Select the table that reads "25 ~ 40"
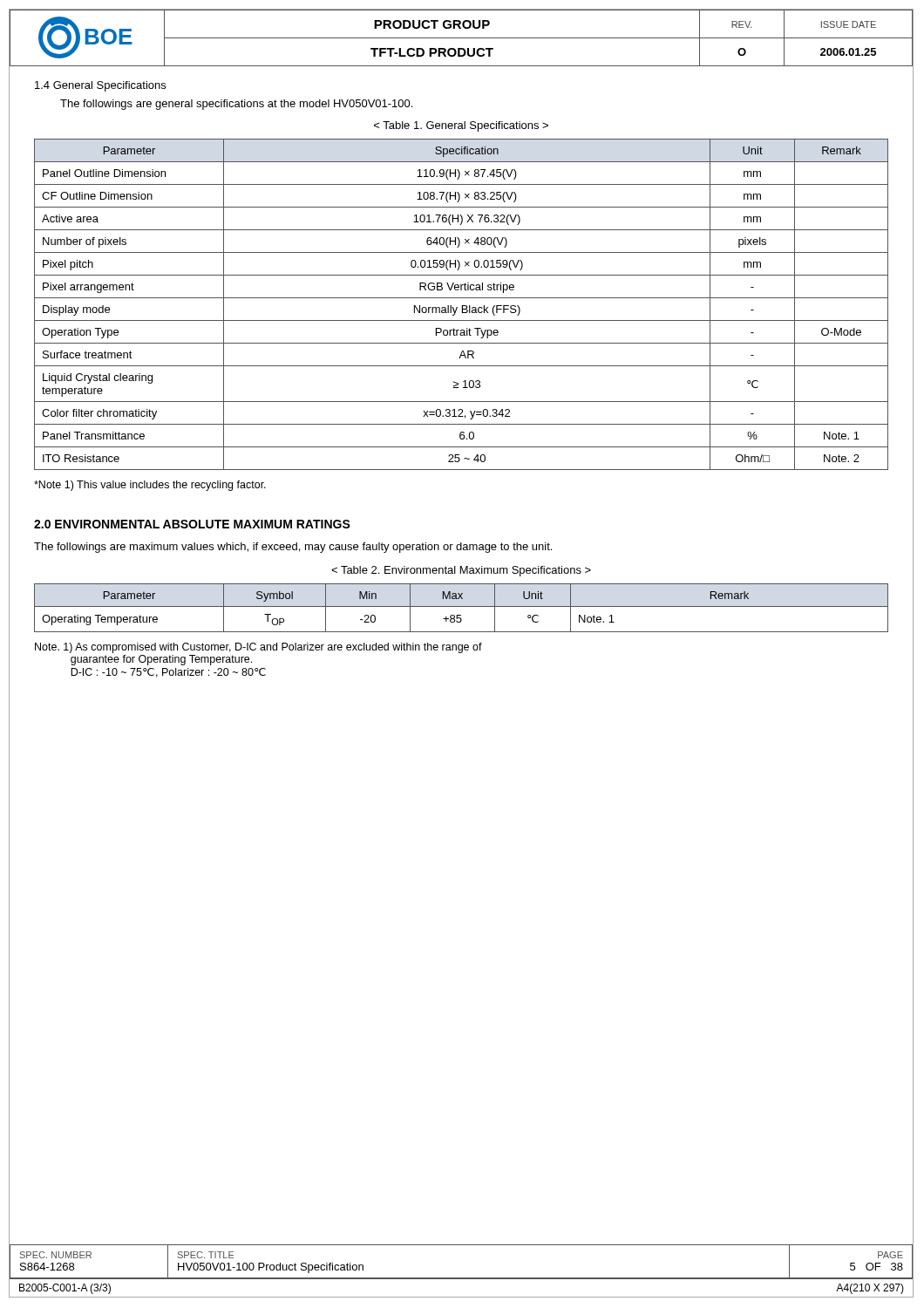 click(x=461, y=304)
